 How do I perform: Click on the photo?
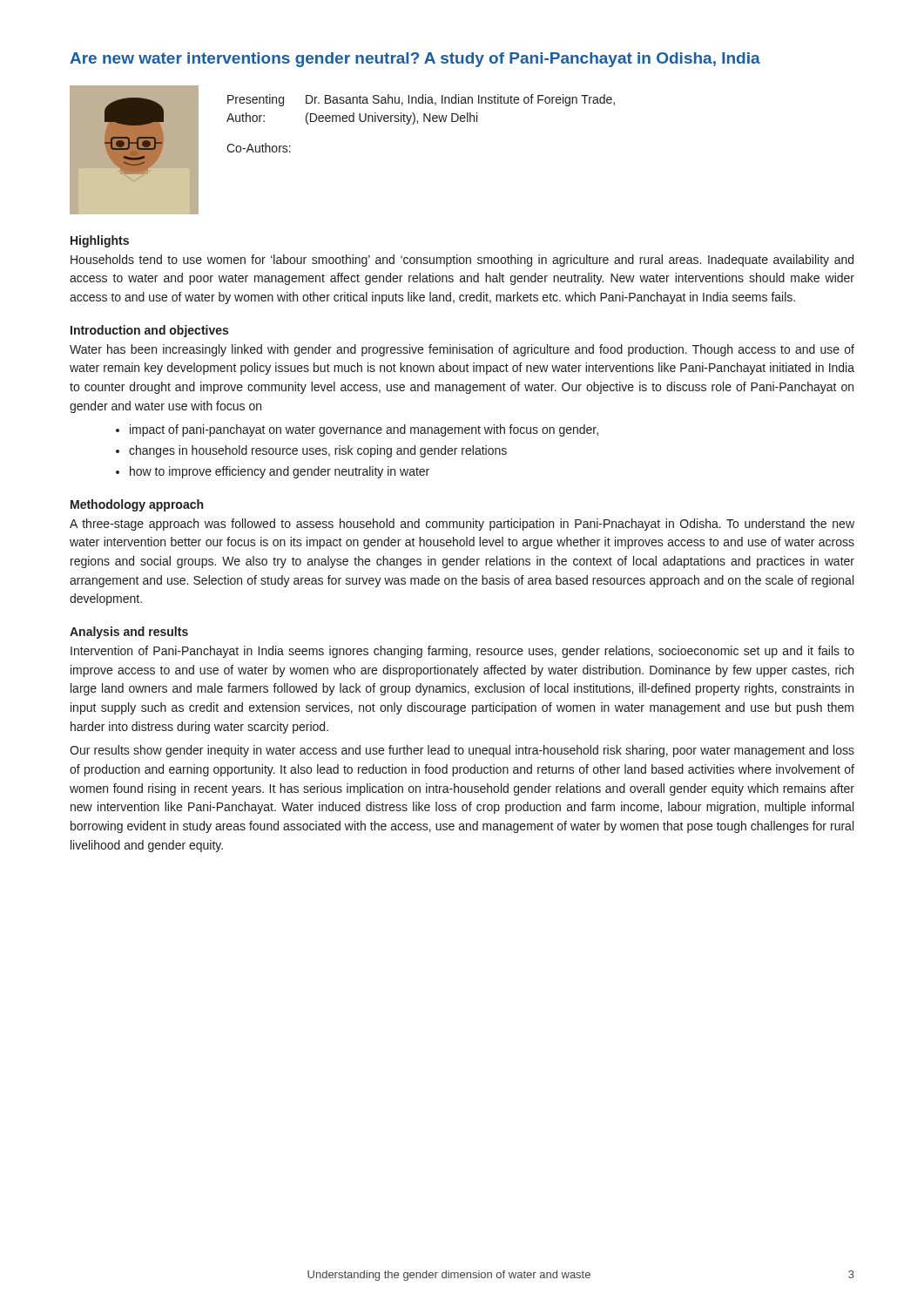click(134, 150)
